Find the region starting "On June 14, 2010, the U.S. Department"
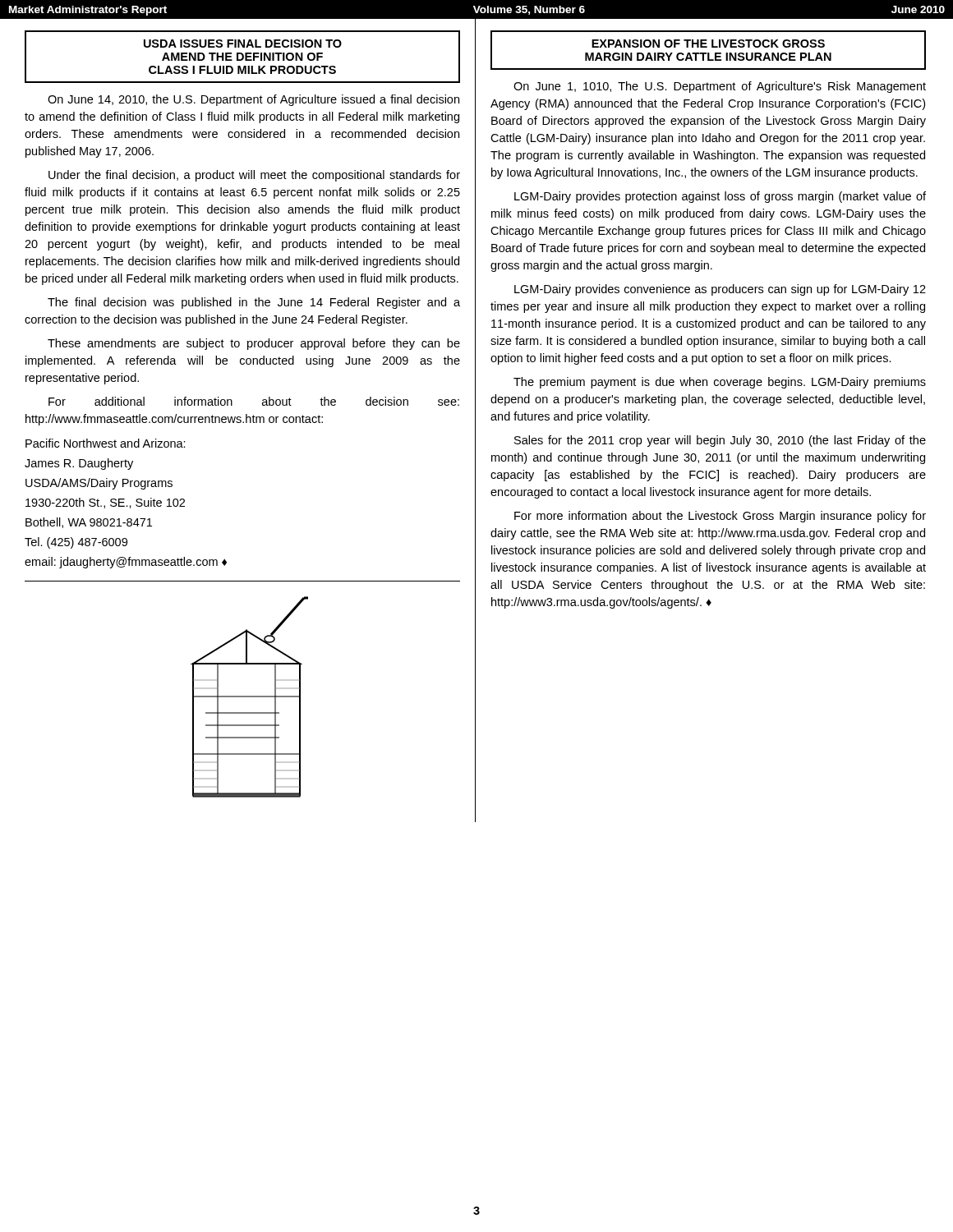The image size is (953, 1232). click(x=242, y=125)
